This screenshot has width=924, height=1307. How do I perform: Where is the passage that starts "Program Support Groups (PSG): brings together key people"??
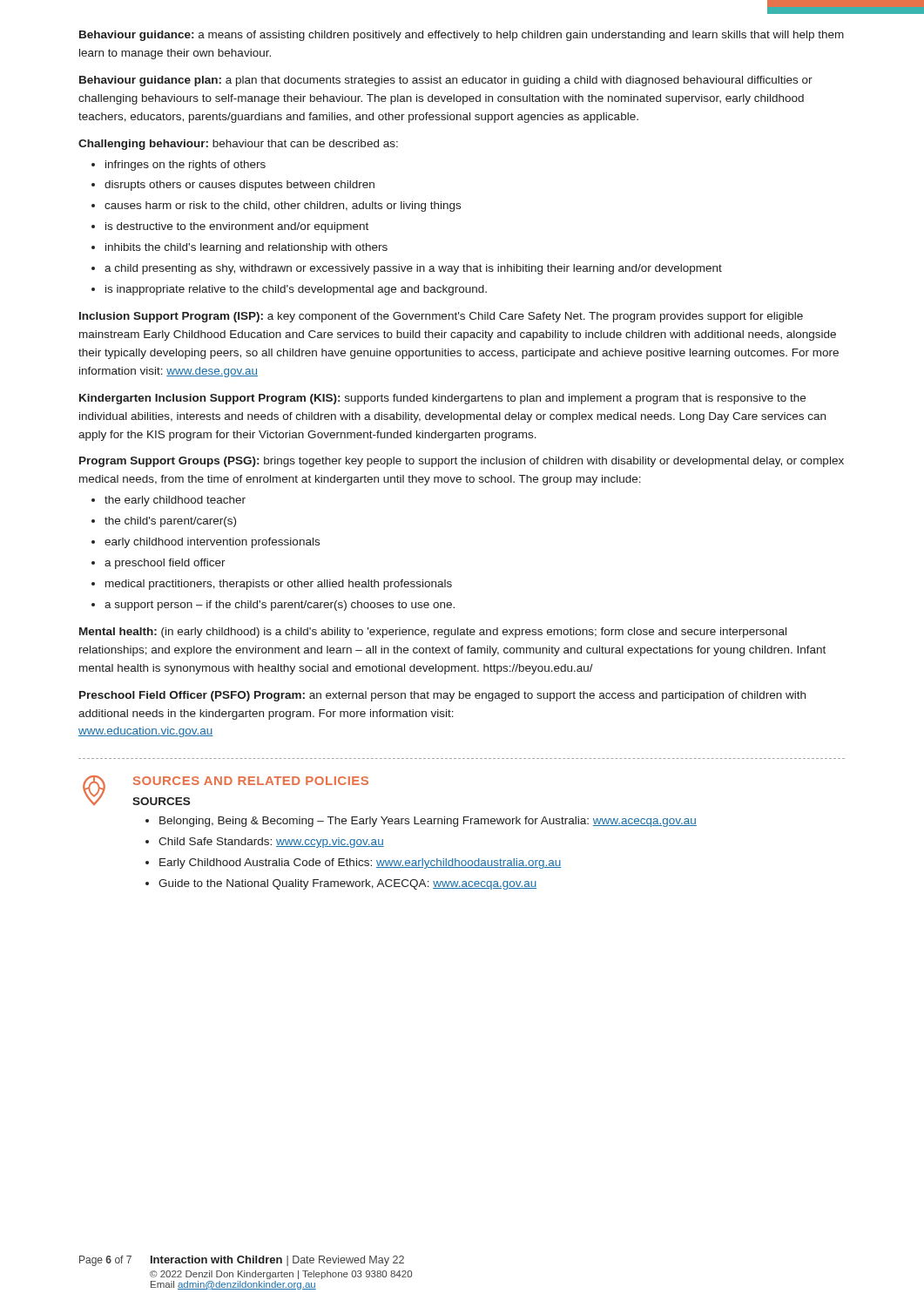pyautogui.click(x=461, y=470)
